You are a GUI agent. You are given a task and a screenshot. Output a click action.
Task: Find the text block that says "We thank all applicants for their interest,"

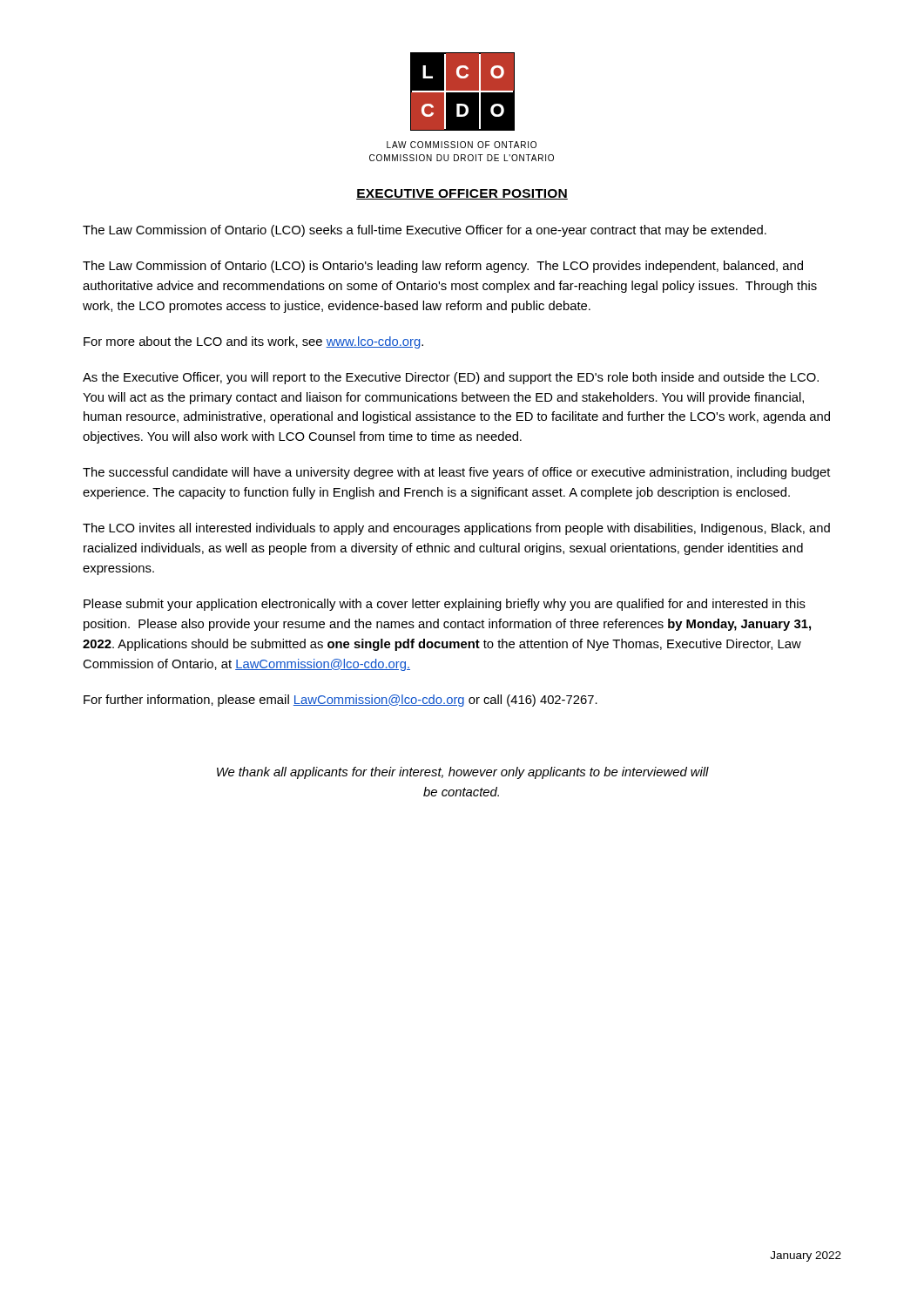coord(462,782)
